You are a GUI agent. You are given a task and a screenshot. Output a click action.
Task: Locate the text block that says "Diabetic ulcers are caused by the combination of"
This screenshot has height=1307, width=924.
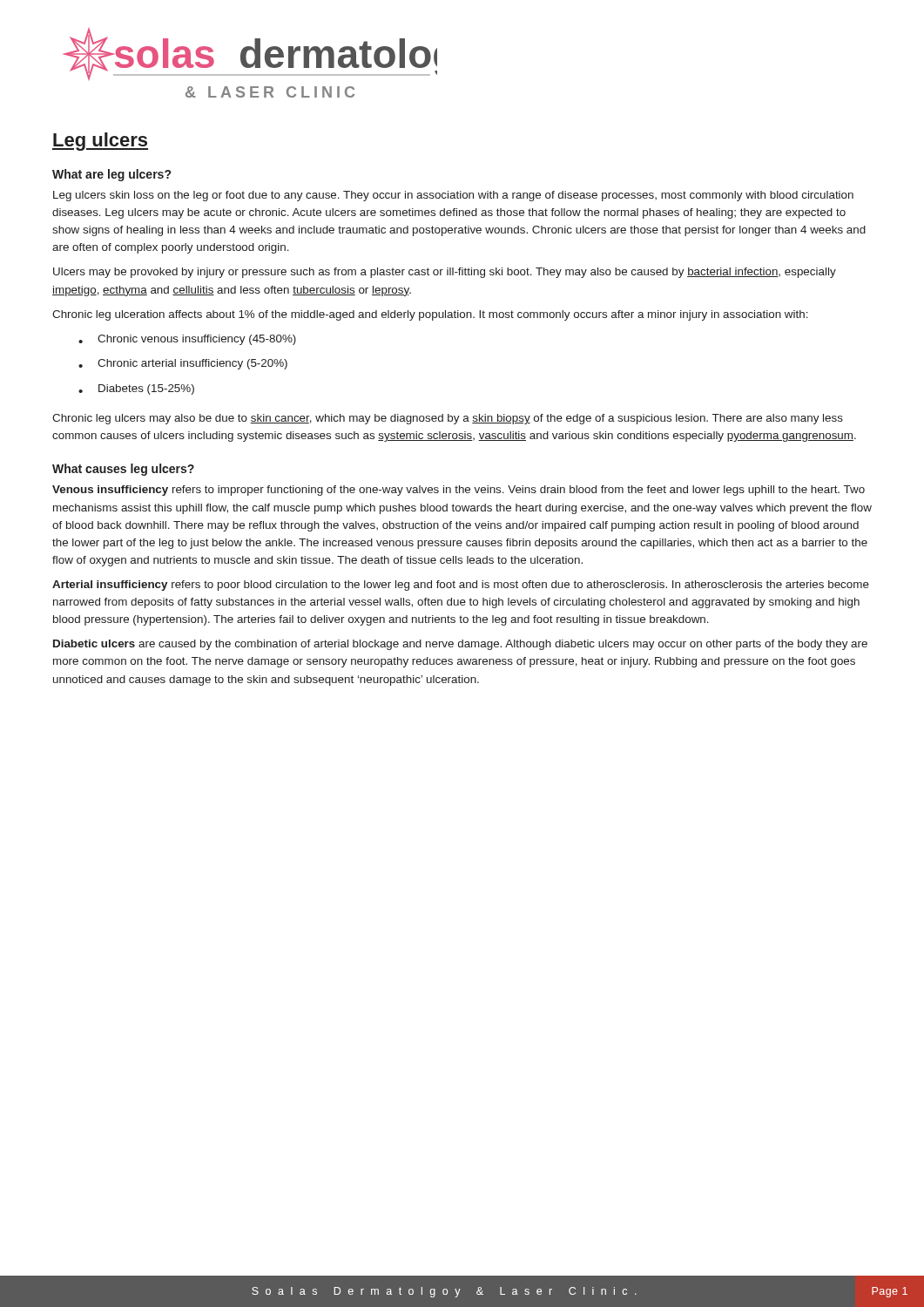pyautogui.click(x=462, y=662)
